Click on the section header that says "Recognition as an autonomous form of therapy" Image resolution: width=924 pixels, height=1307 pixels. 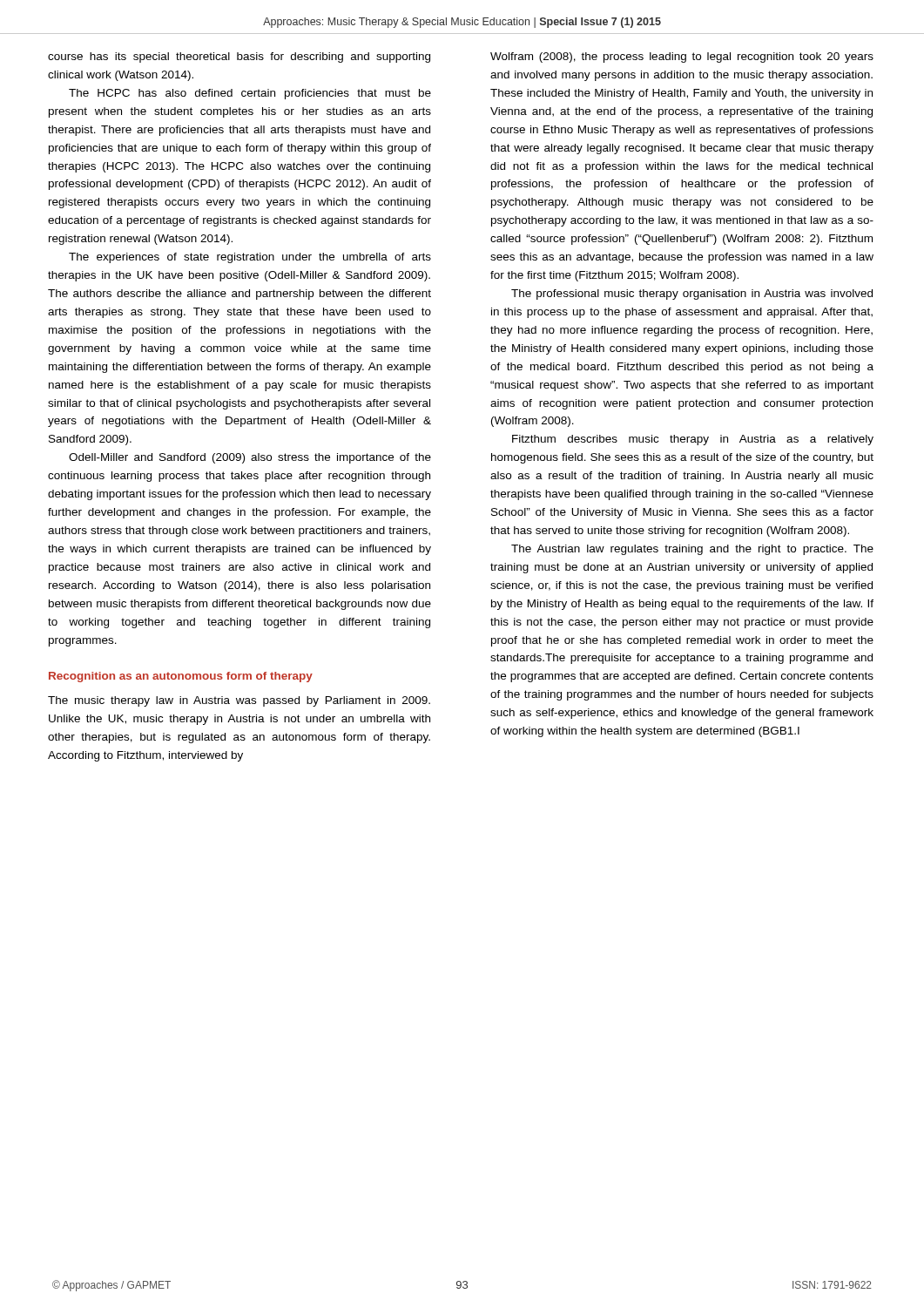point(180,676)
